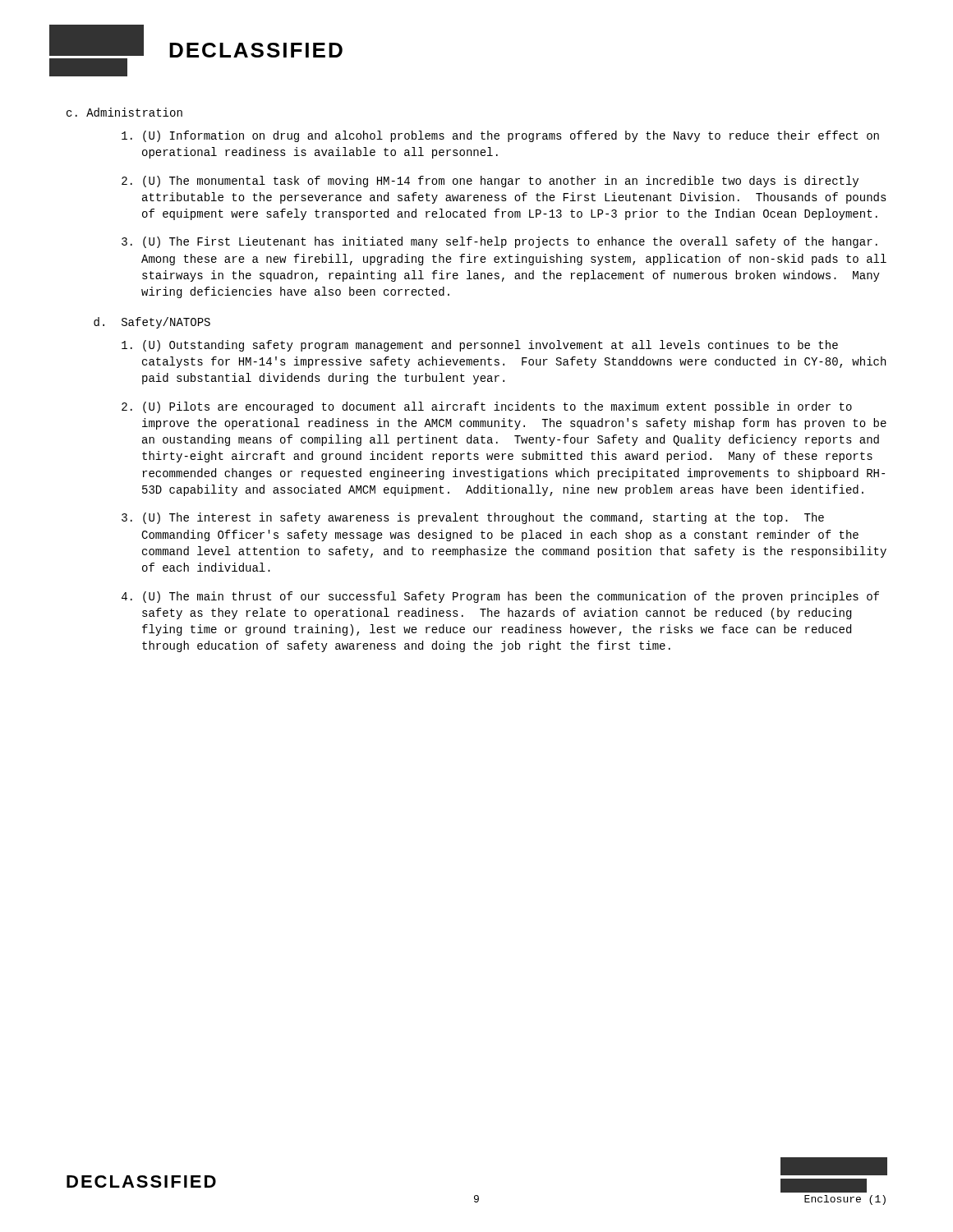Find the list item with the text "(U) Outstanding safety program"
953x1232 pixels.
(476, 362)
